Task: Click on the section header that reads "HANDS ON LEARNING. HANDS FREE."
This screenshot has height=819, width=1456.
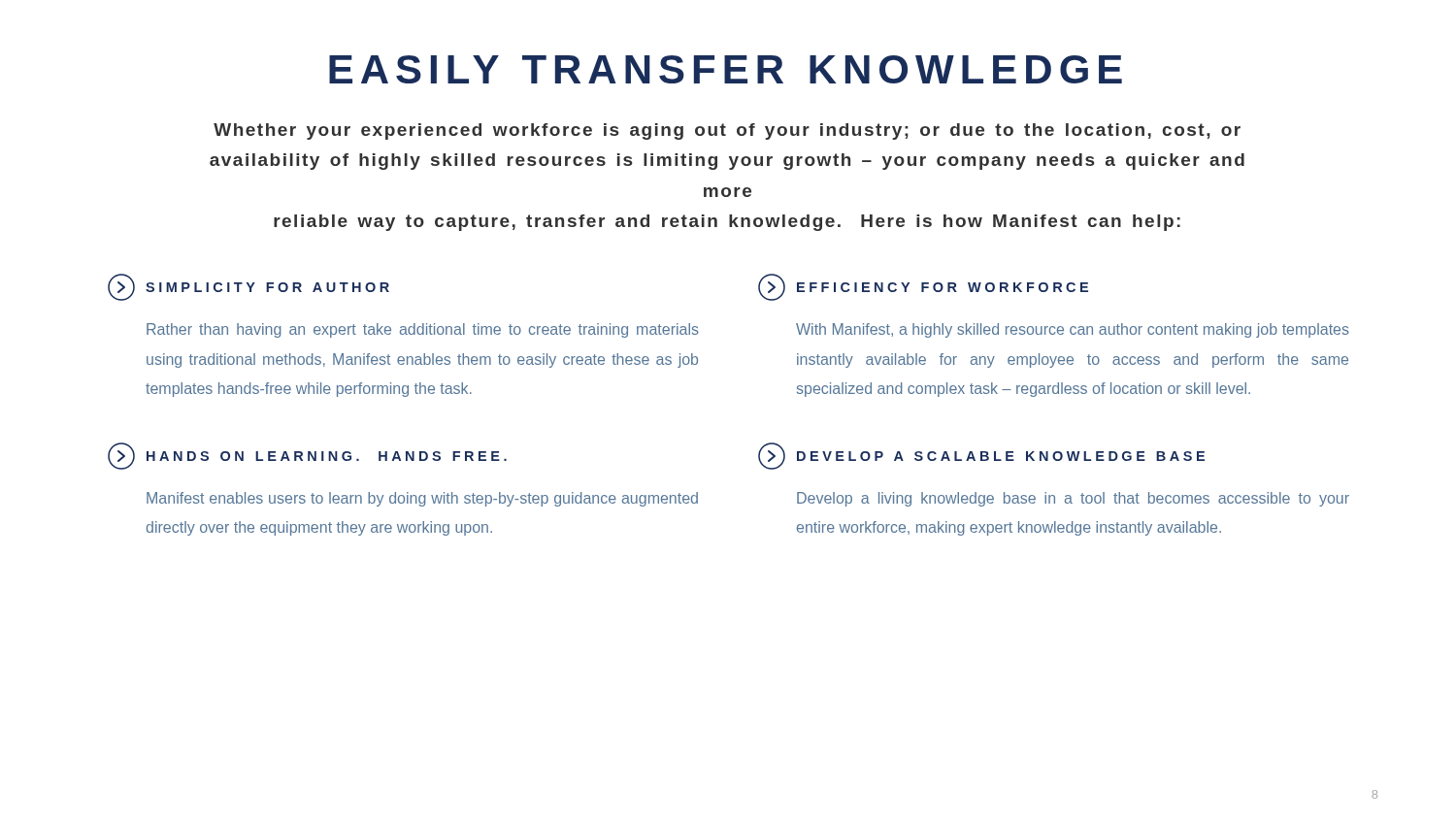Action: [309, 456]
